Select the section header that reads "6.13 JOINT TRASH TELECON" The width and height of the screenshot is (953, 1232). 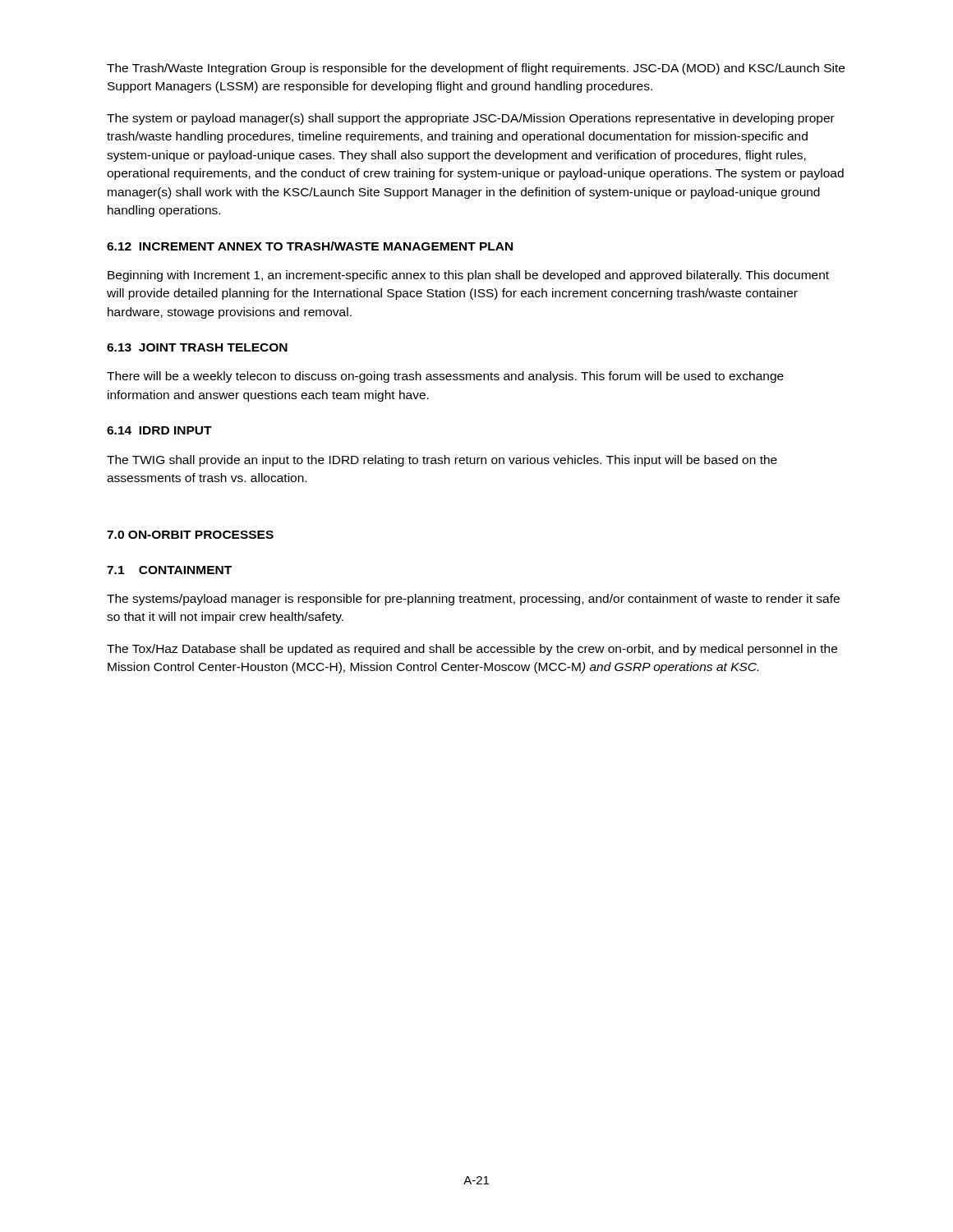pyautogui.click(x=197, y=347)
